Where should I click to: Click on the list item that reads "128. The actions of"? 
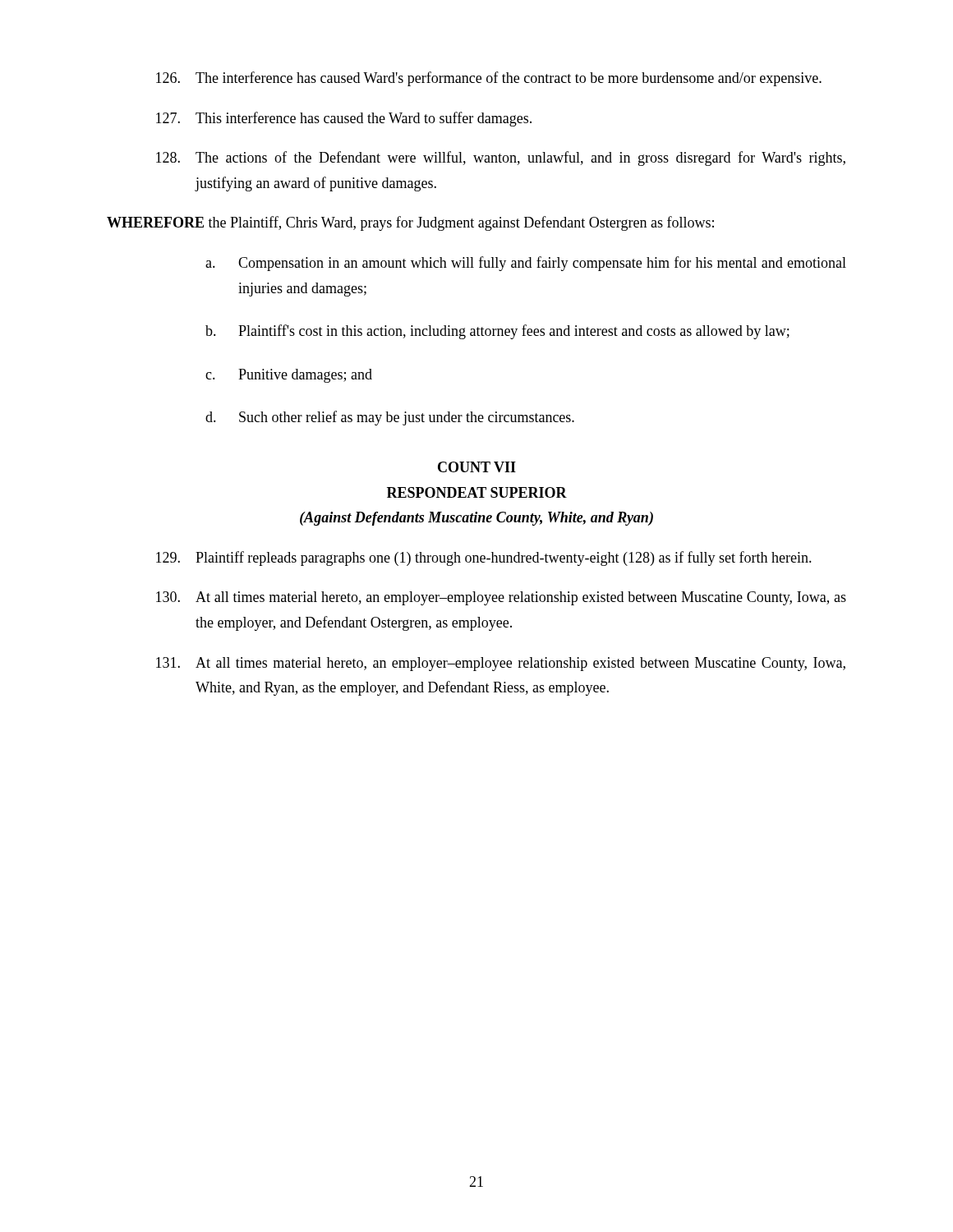pos(476,171)
